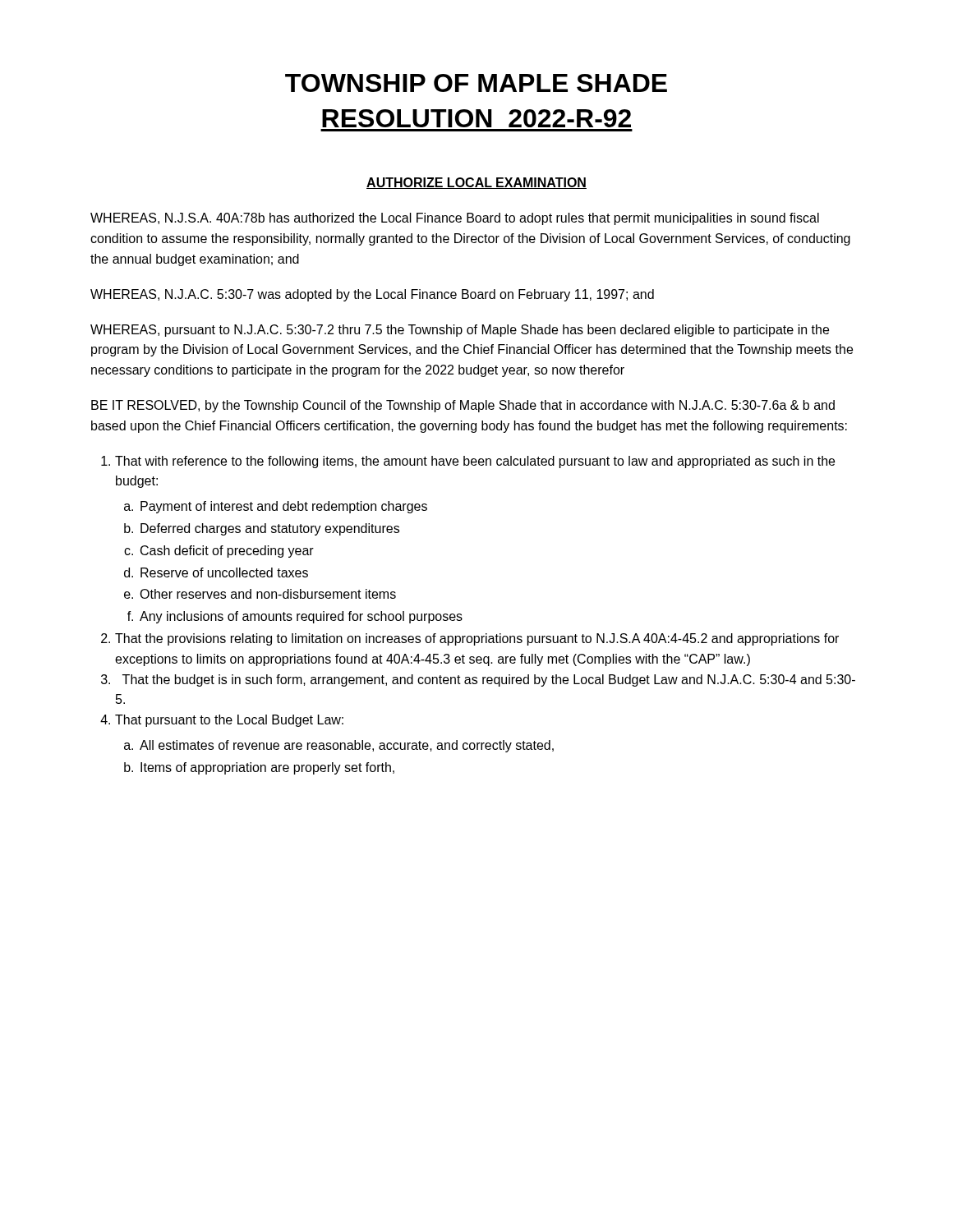Screen dimensions: 1232x953
Task: Find the block on this page that starts "WHEREAS, N.J.S.A. 40A:78b has authorized the Local Finance"
Action: [x=471, y=239]
